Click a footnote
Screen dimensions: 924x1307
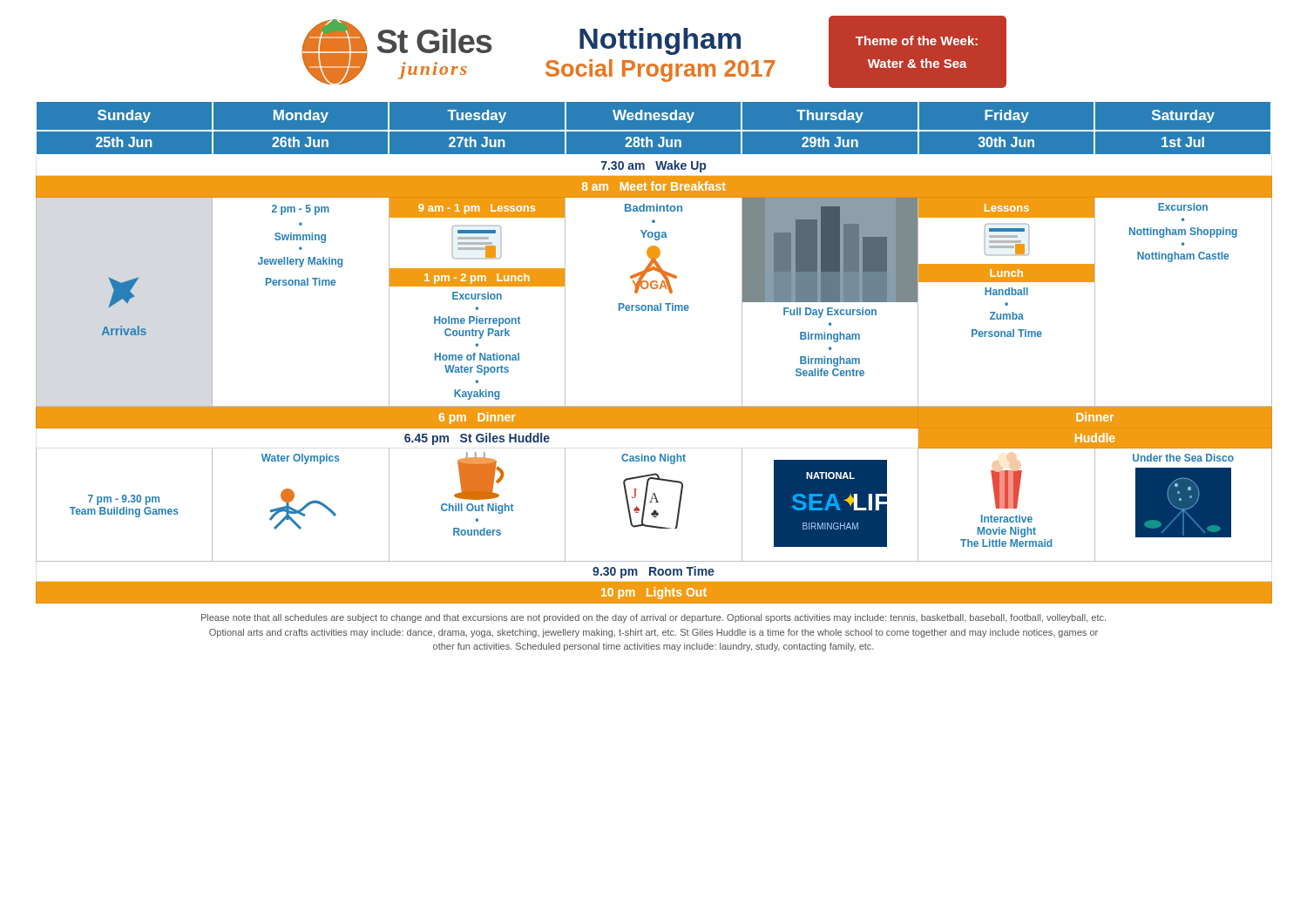click(x=654, y=632)
